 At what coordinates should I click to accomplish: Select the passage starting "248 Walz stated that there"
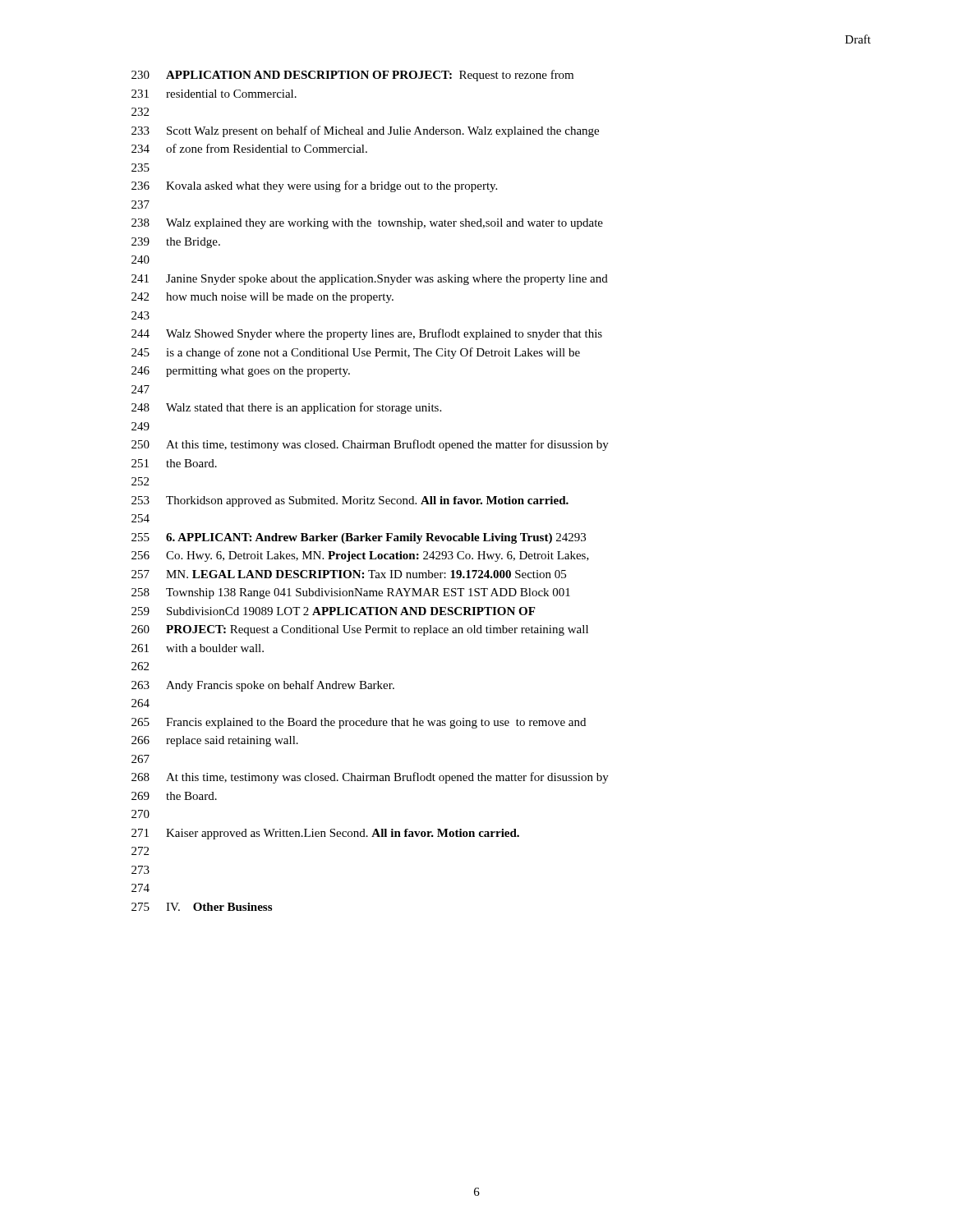pyautogui.click(x=286, y=408)
